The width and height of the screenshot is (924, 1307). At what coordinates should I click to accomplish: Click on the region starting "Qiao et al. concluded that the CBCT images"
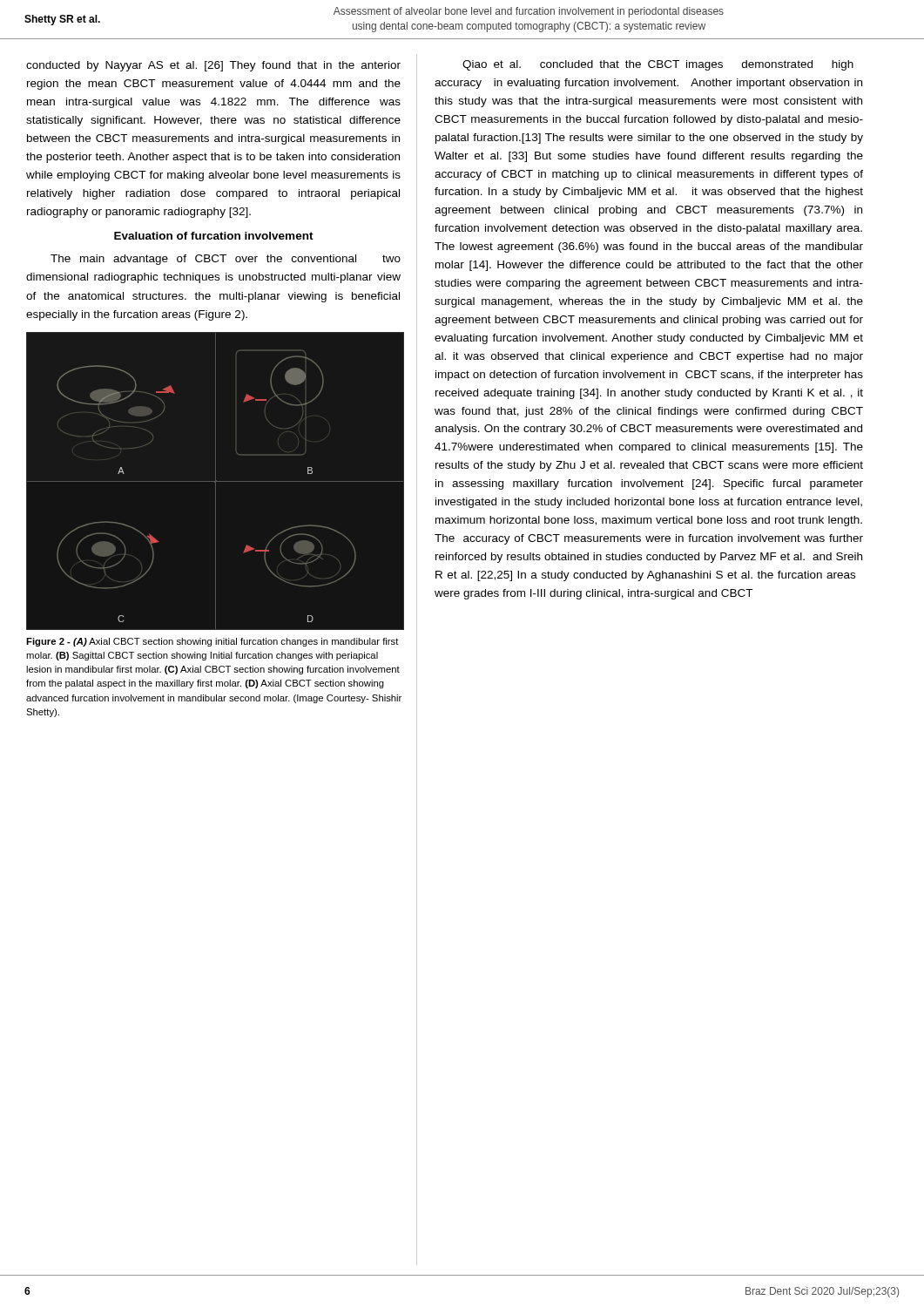(649, 329)
